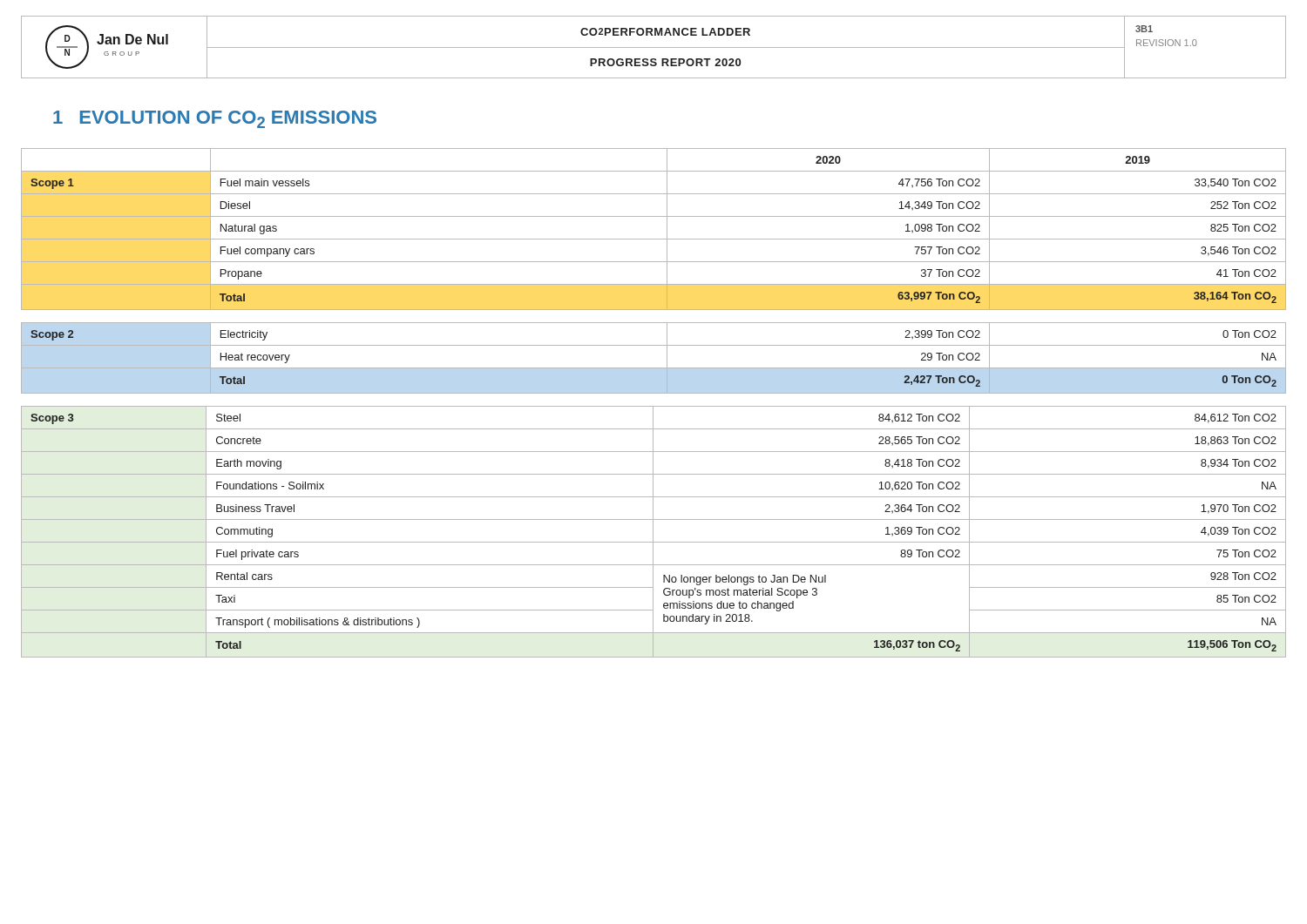Locate the table with the text "0 Ton CO 2"
Screen dimensions: 924x1307
point(654,358)
